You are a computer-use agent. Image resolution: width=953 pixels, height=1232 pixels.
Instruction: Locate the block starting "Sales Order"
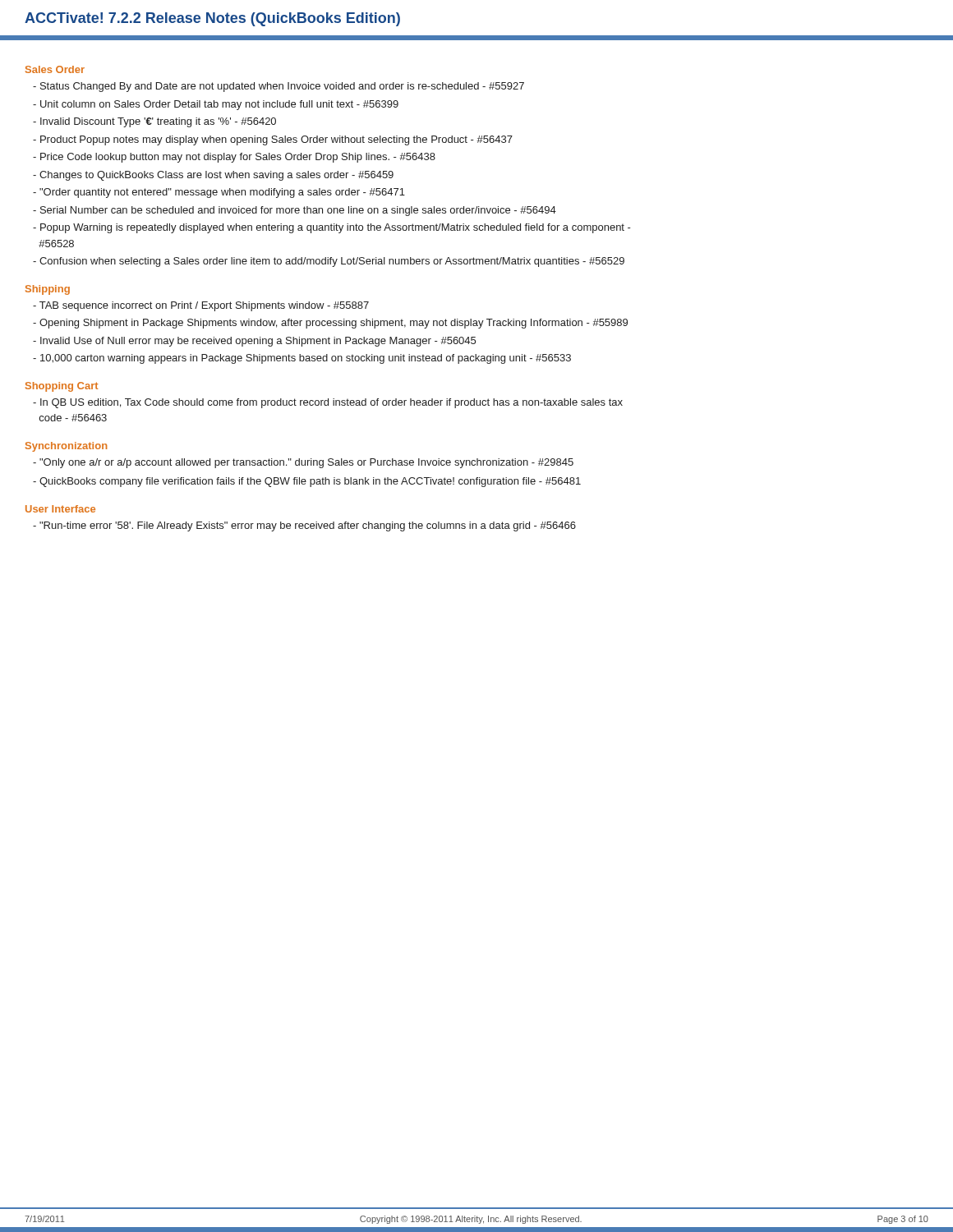55,69
